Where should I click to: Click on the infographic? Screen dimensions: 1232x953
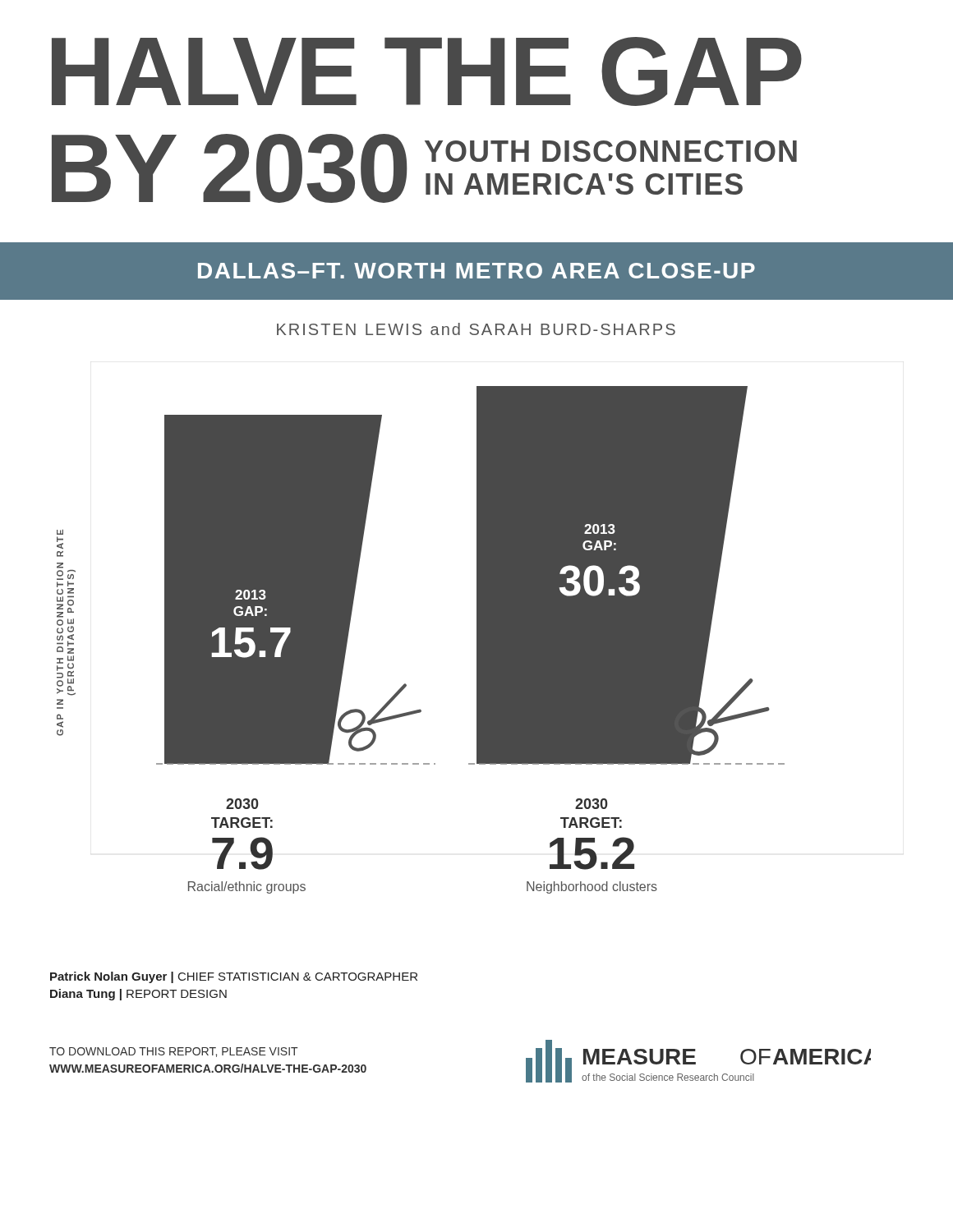(476, 649)
